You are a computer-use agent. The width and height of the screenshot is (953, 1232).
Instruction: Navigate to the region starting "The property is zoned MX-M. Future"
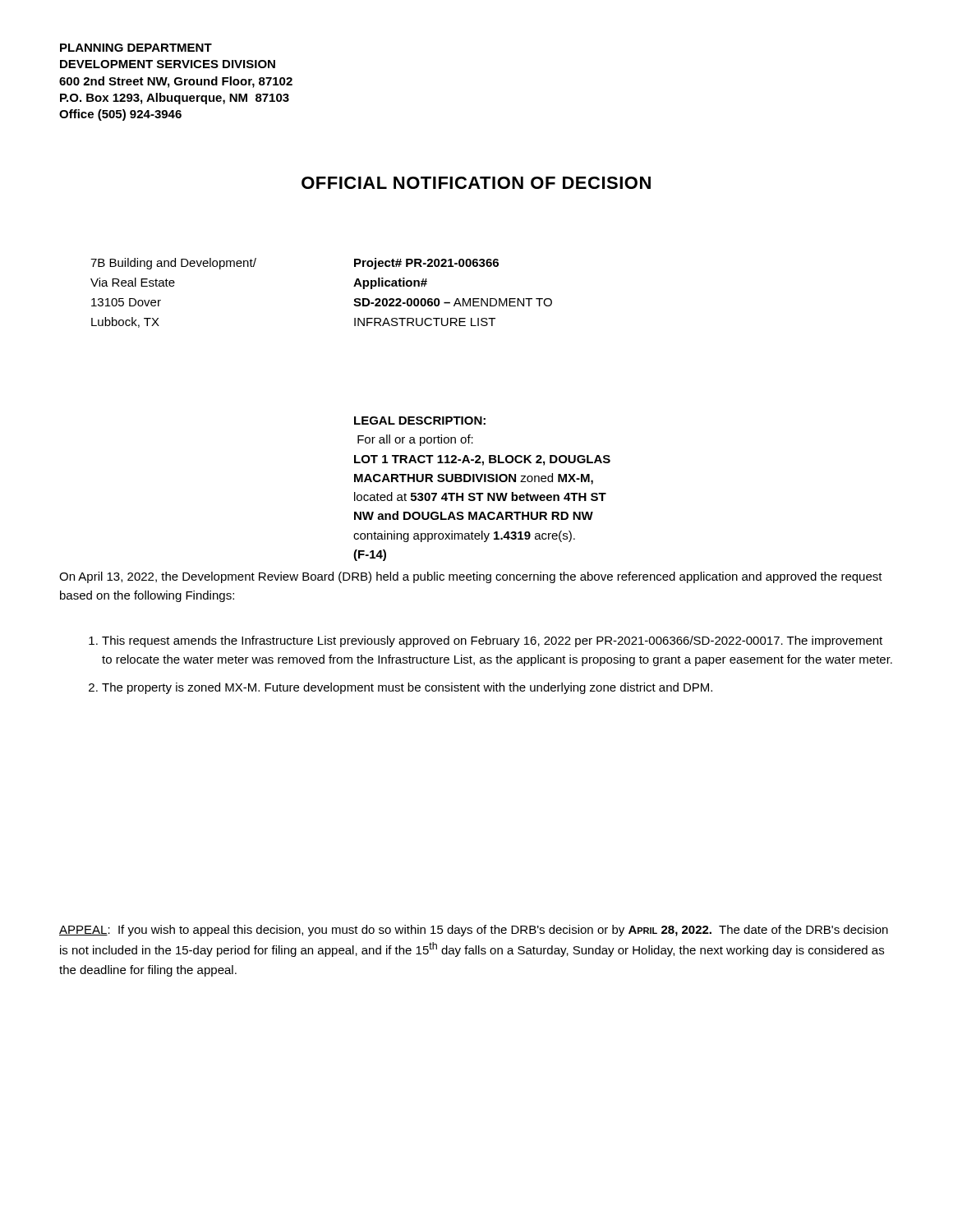tap(408, 687)
